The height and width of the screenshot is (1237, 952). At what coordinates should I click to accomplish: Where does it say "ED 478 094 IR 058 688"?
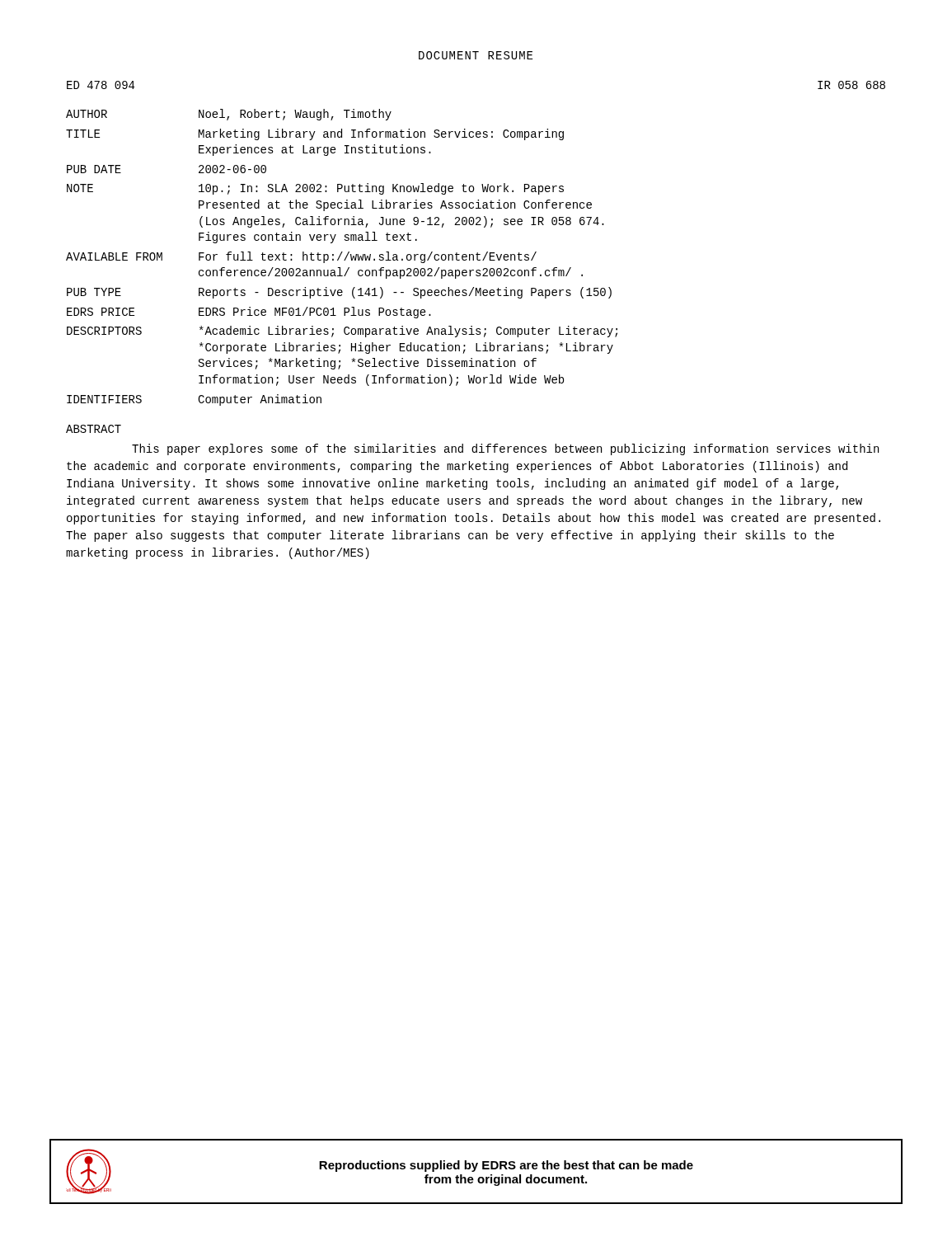(x=97, y=85)
